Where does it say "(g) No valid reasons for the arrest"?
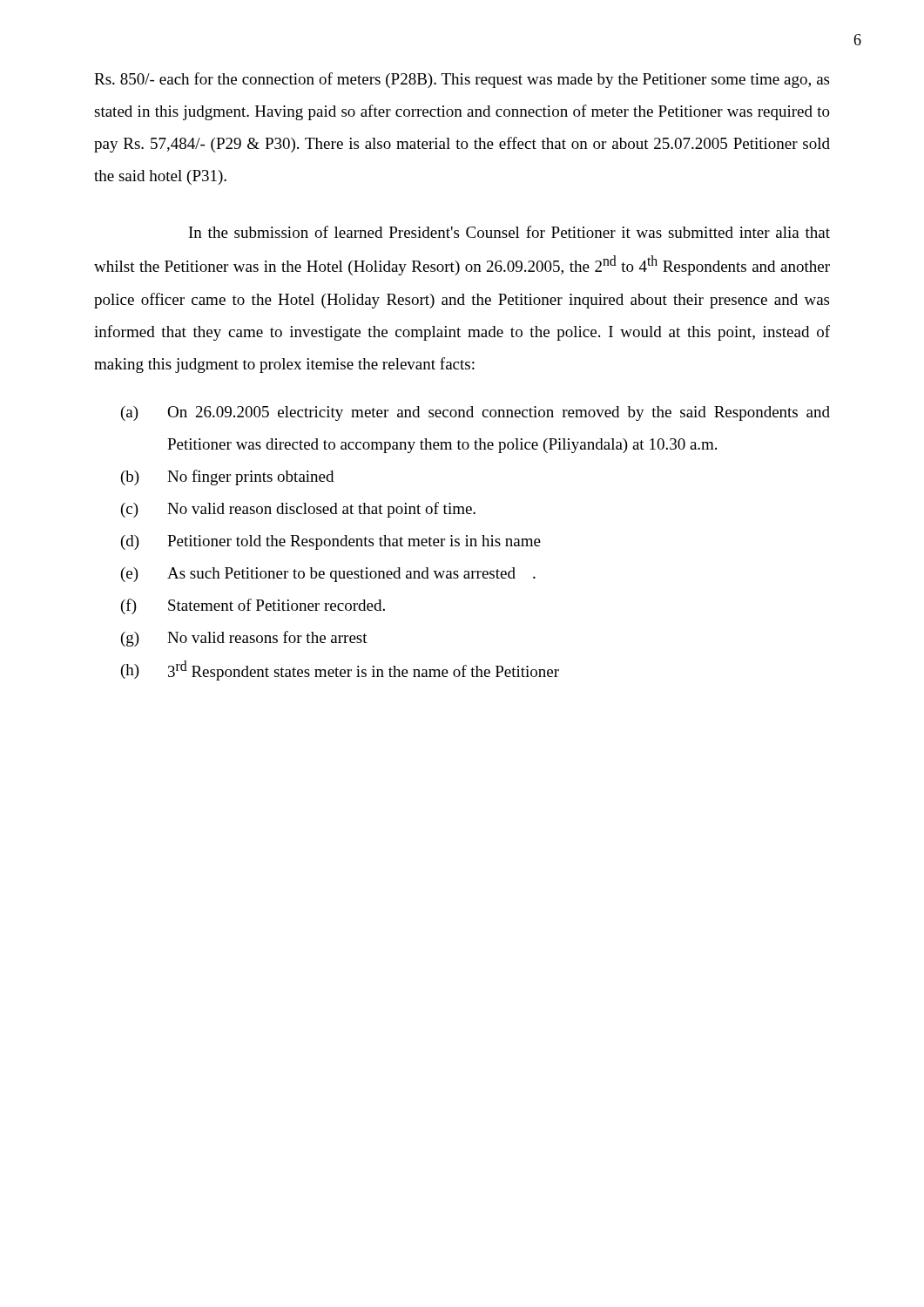 [244, 639]
